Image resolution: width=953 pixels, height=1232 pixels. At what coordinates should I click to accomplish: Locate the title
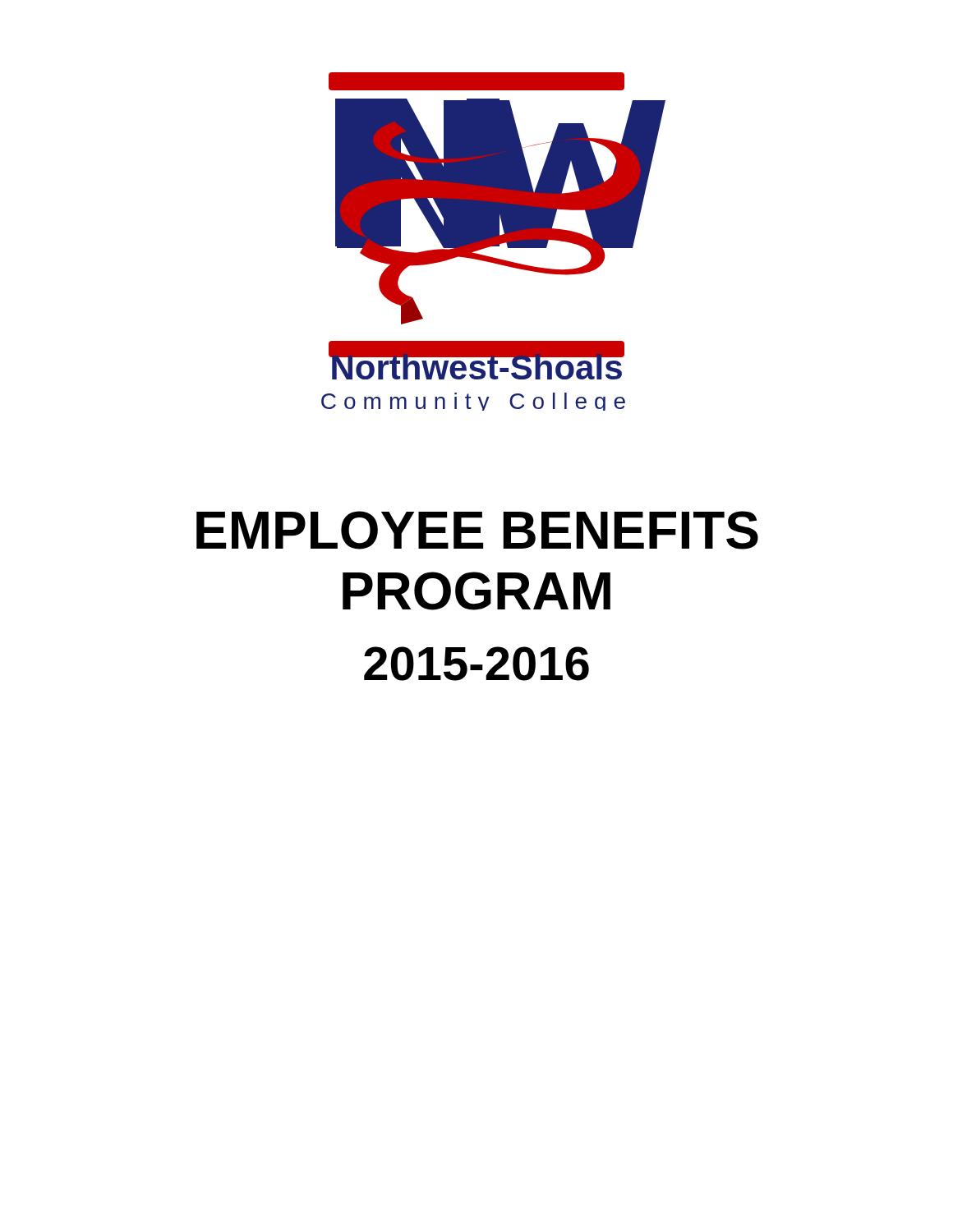pos(476,596)
